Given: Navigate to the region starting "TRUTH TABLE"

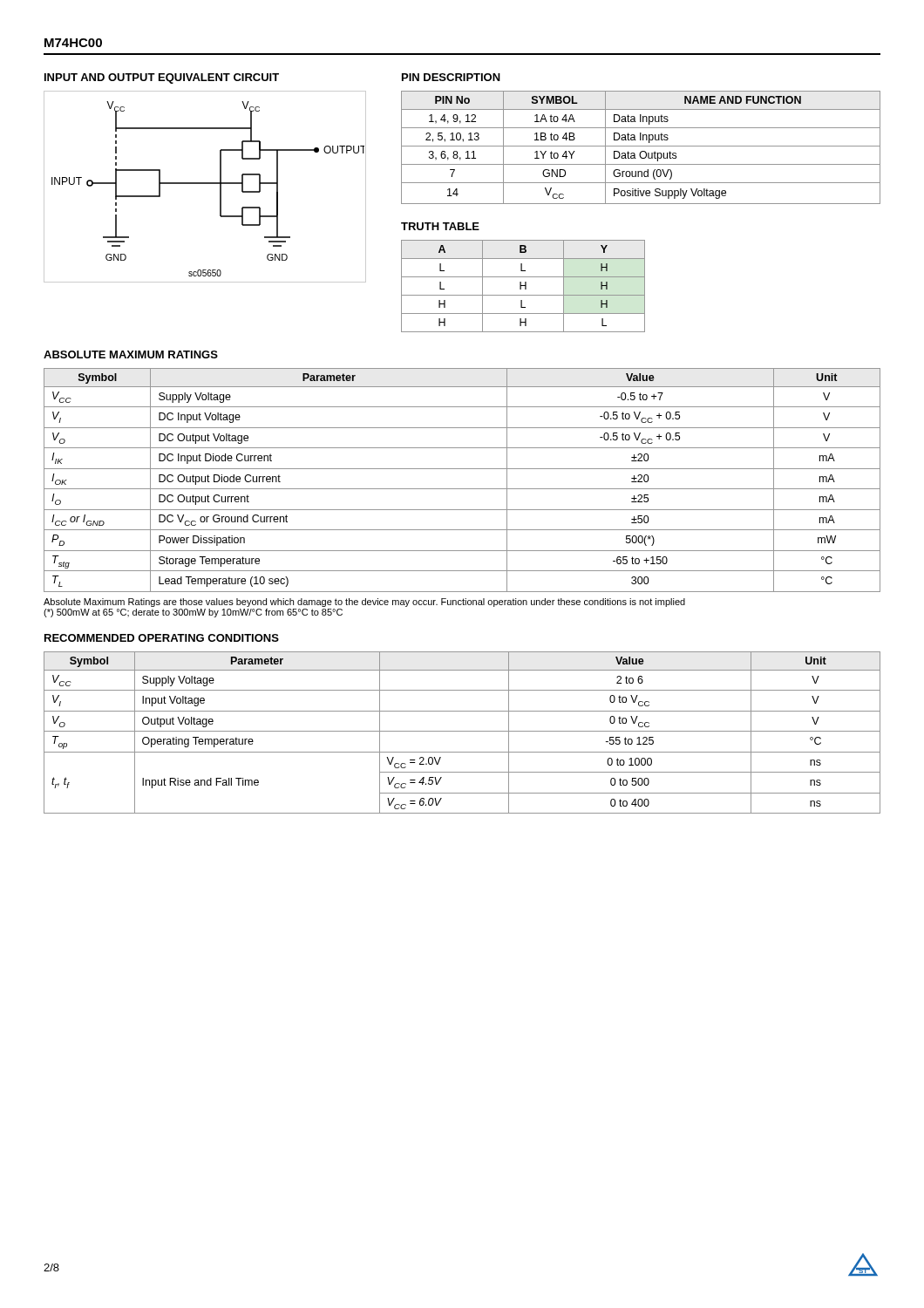Looking at the screenshot, I should pos(440,226).
